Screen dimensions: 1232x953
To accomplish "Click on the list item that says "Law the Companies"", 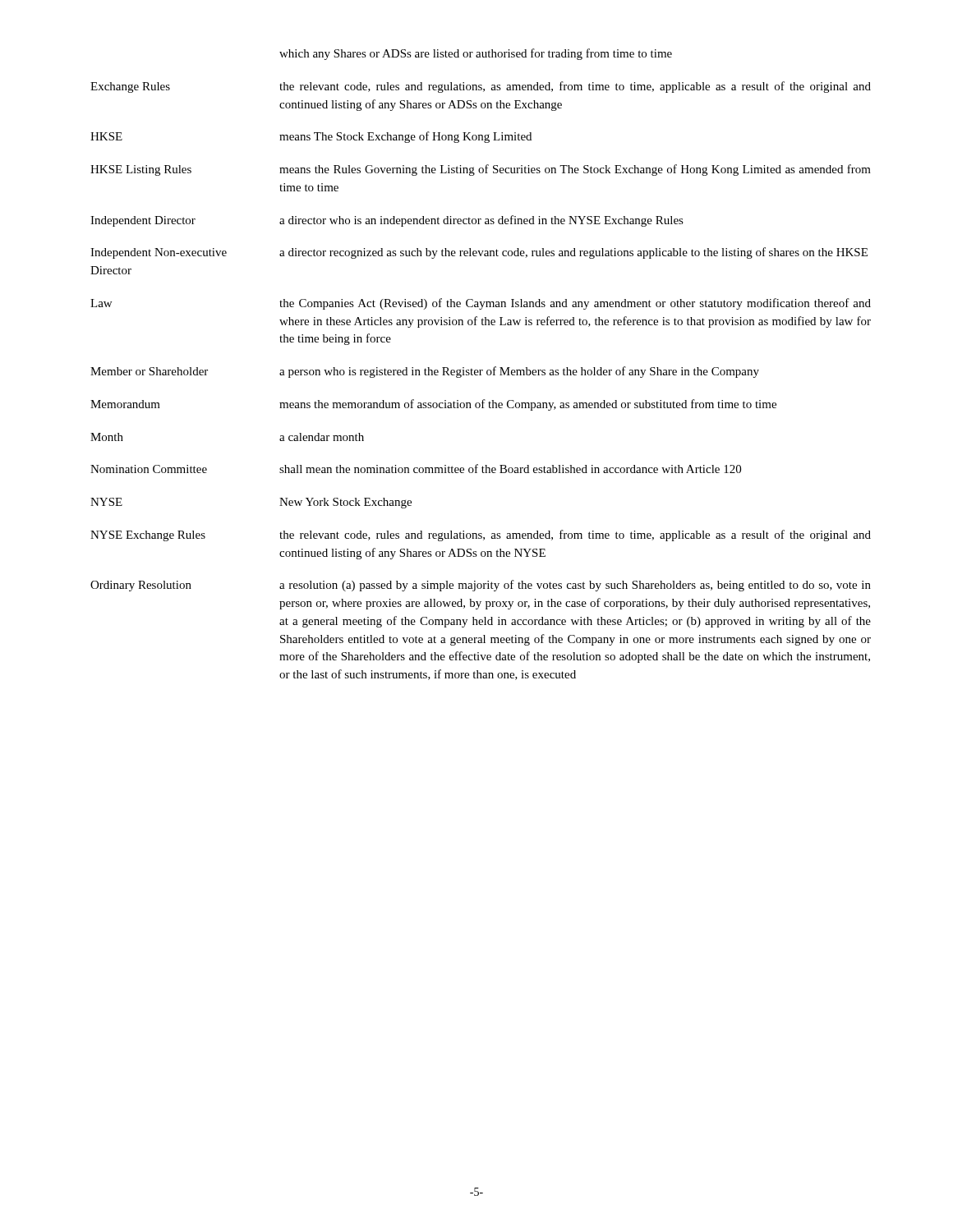I will (x=481, y=321).
